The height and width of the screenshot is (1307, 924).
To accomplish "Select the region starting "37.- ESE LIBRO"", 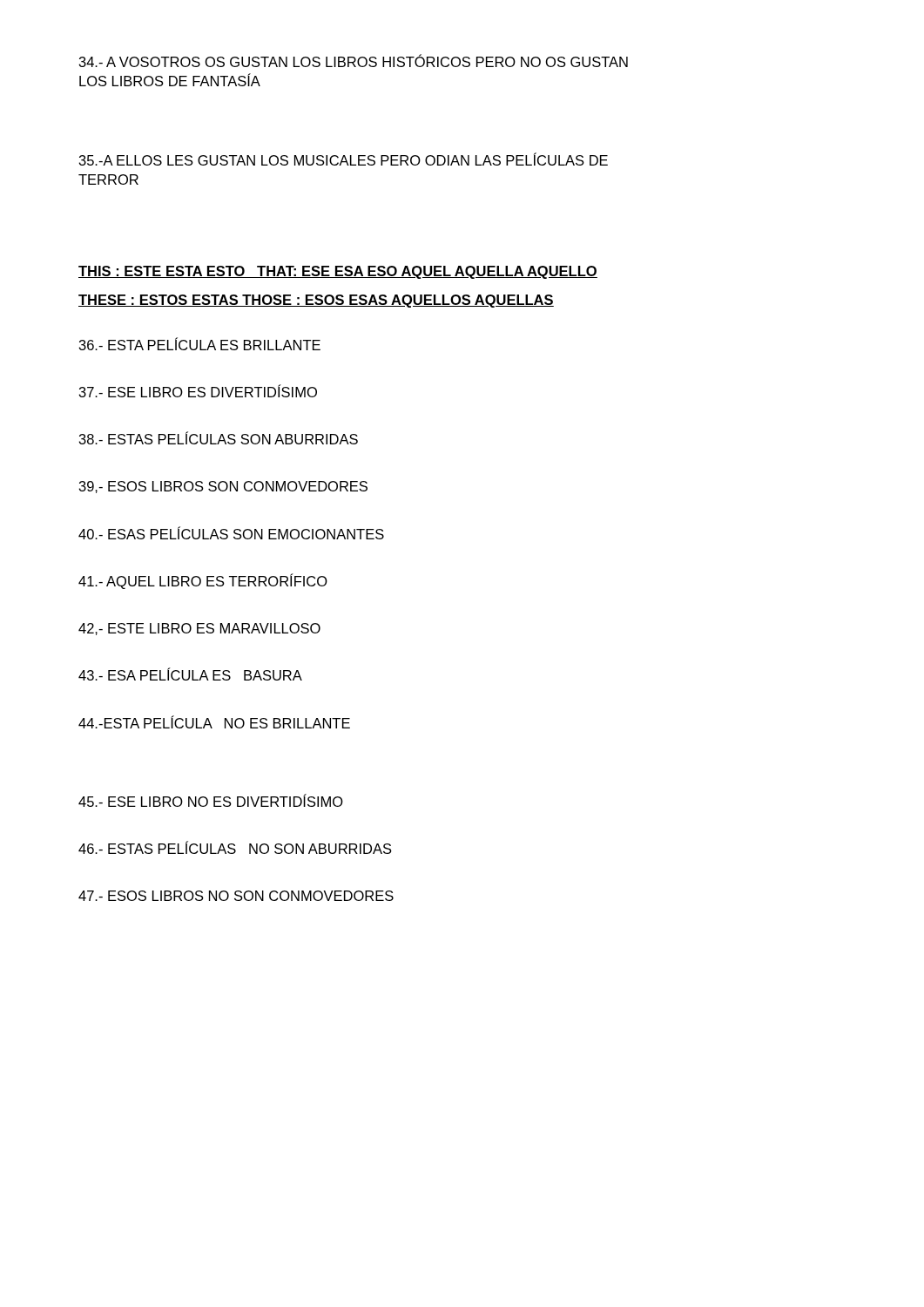I will 198,392.
